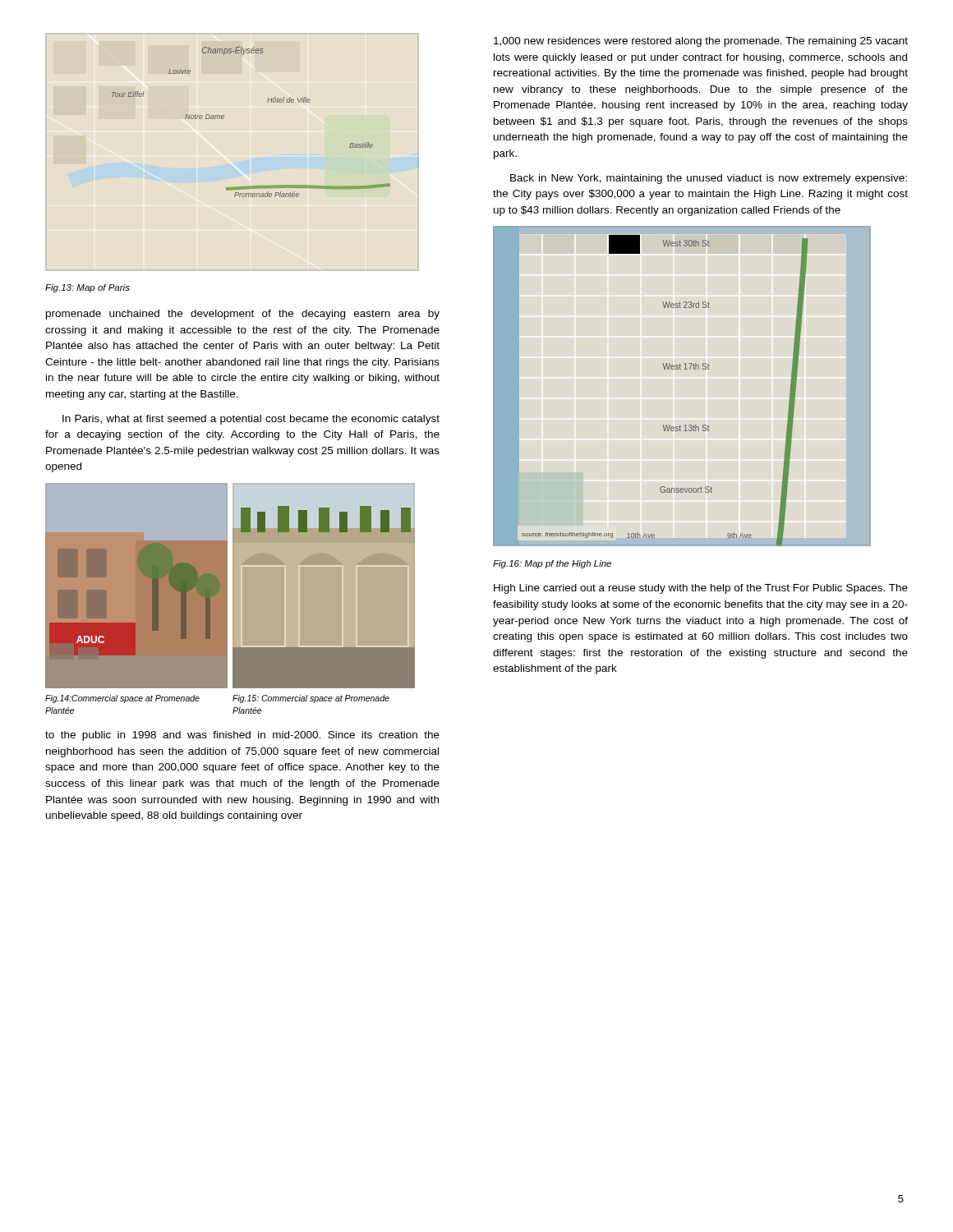953x1232 pixels.
Task: Click on the text starting "1,000 new residences were restored"
Action: click(x=700, y=125)
